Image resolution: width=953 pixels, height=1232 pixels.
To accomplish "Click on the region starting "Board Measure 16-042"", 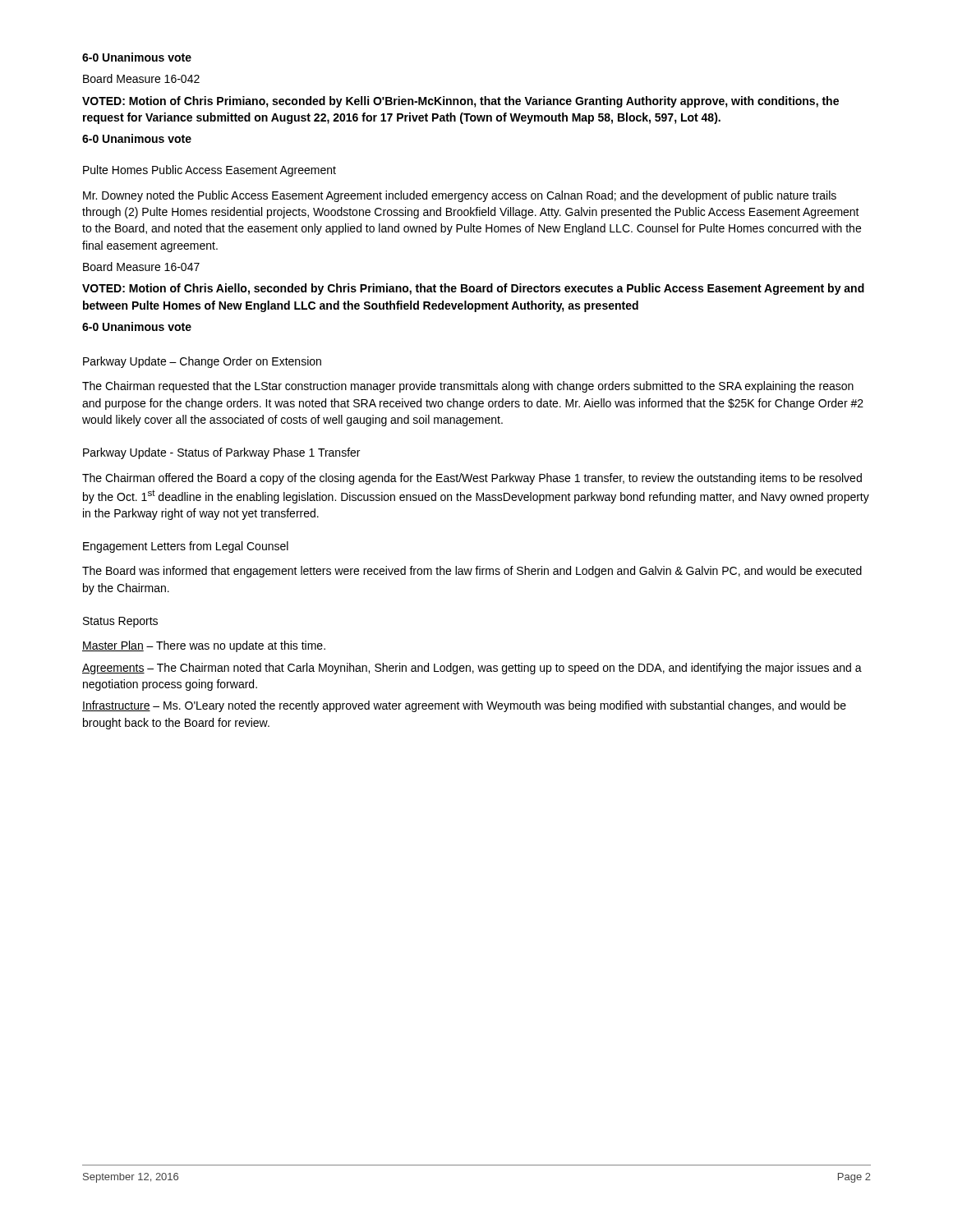I will [141, 78].
